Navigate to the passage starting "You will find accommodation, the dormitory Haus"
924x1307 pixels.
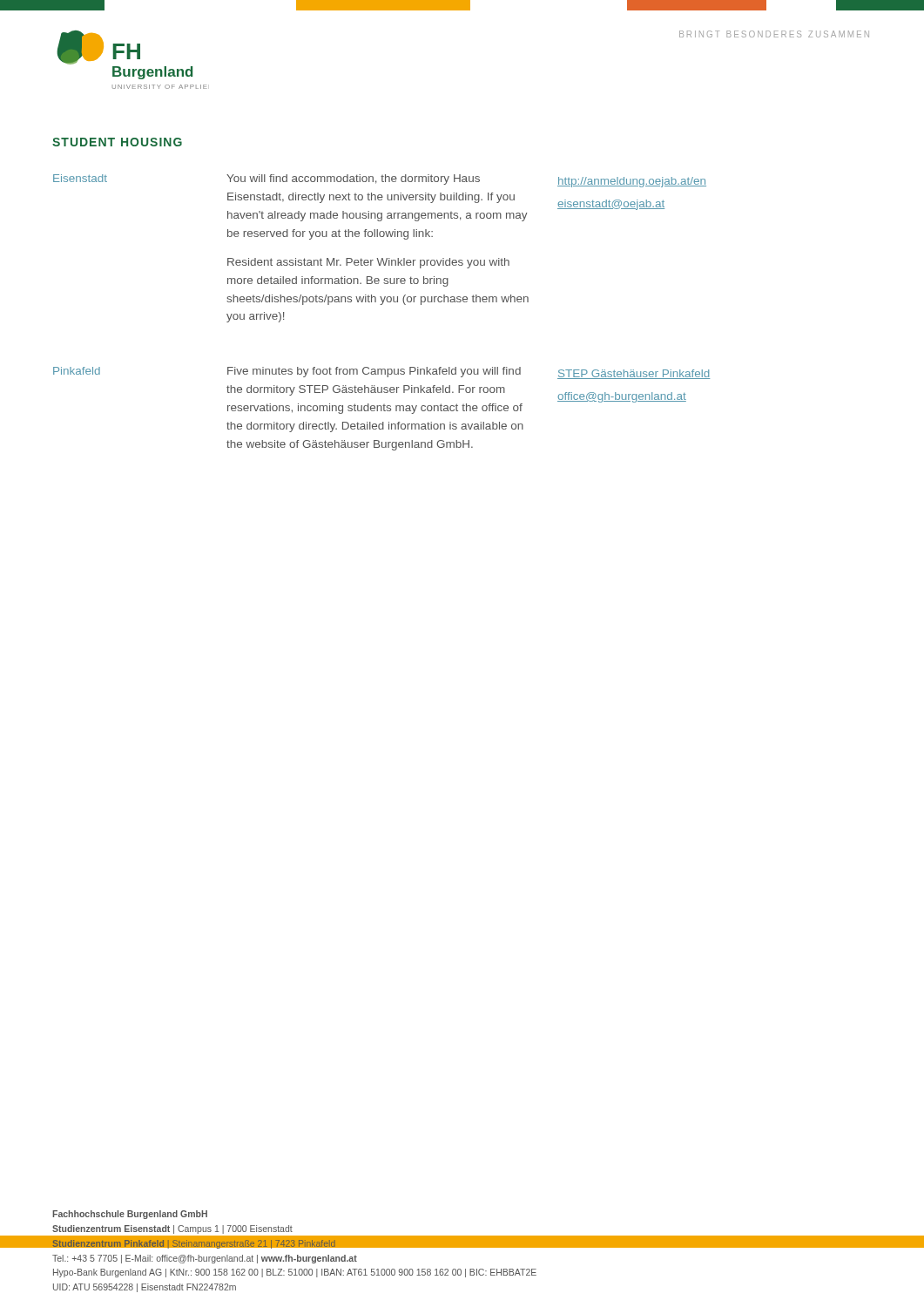383,248
